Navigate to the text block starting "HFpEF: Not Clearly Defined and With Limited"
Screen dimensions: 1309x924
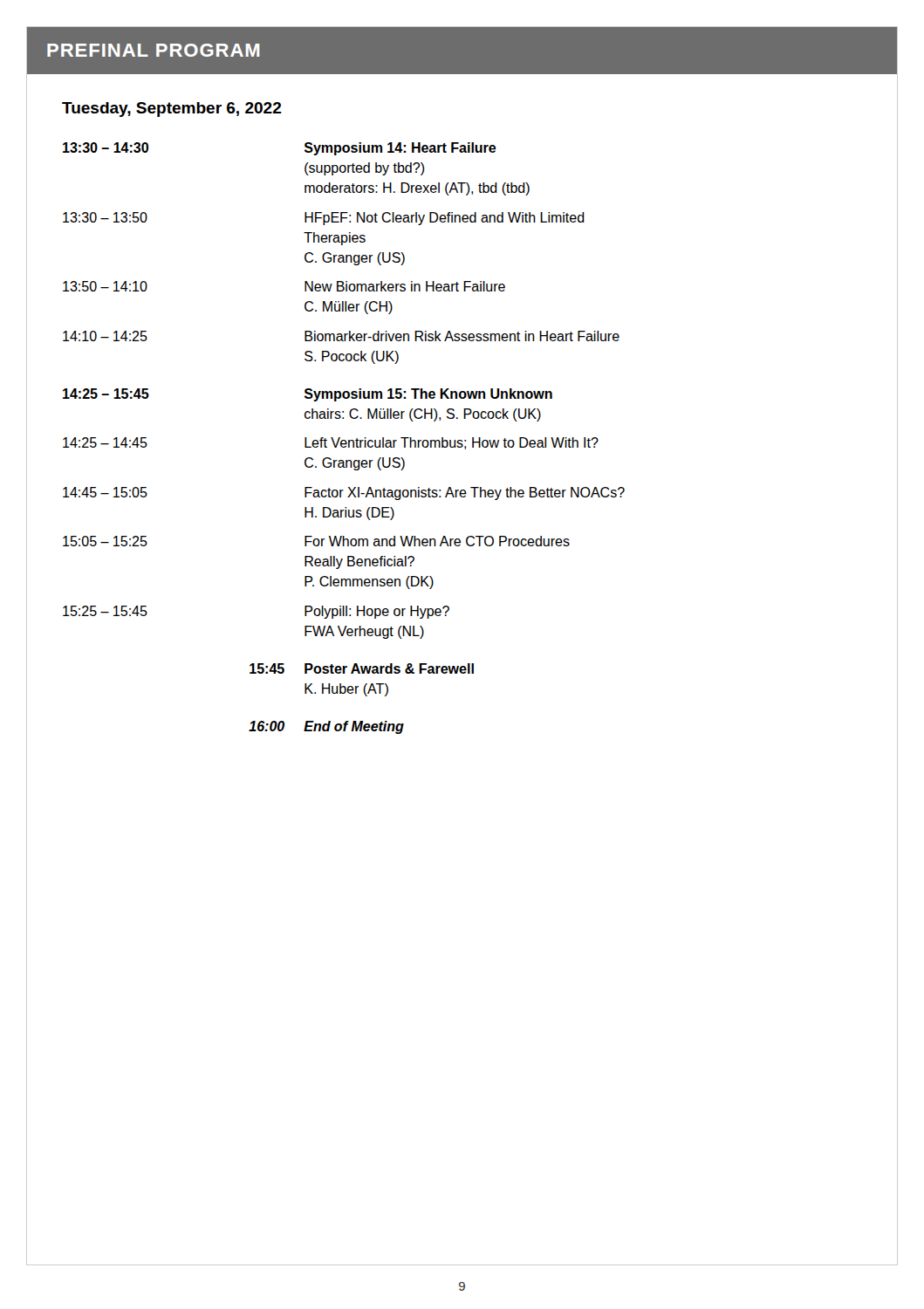pyautogui.click(x=445, y=219)
